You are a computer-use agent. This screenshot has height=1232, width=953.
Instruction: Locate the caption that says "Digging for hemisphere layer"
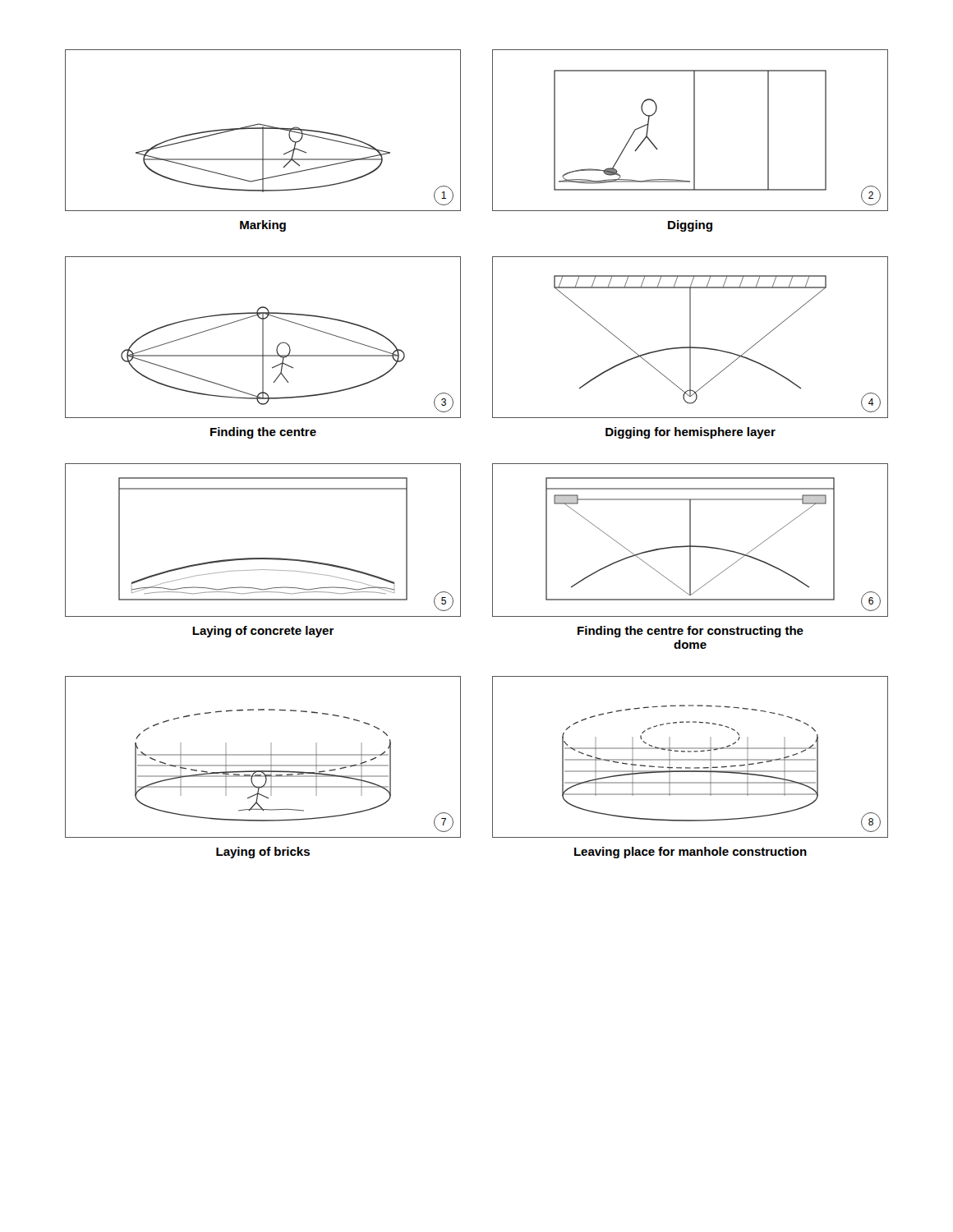pos(690,432)
